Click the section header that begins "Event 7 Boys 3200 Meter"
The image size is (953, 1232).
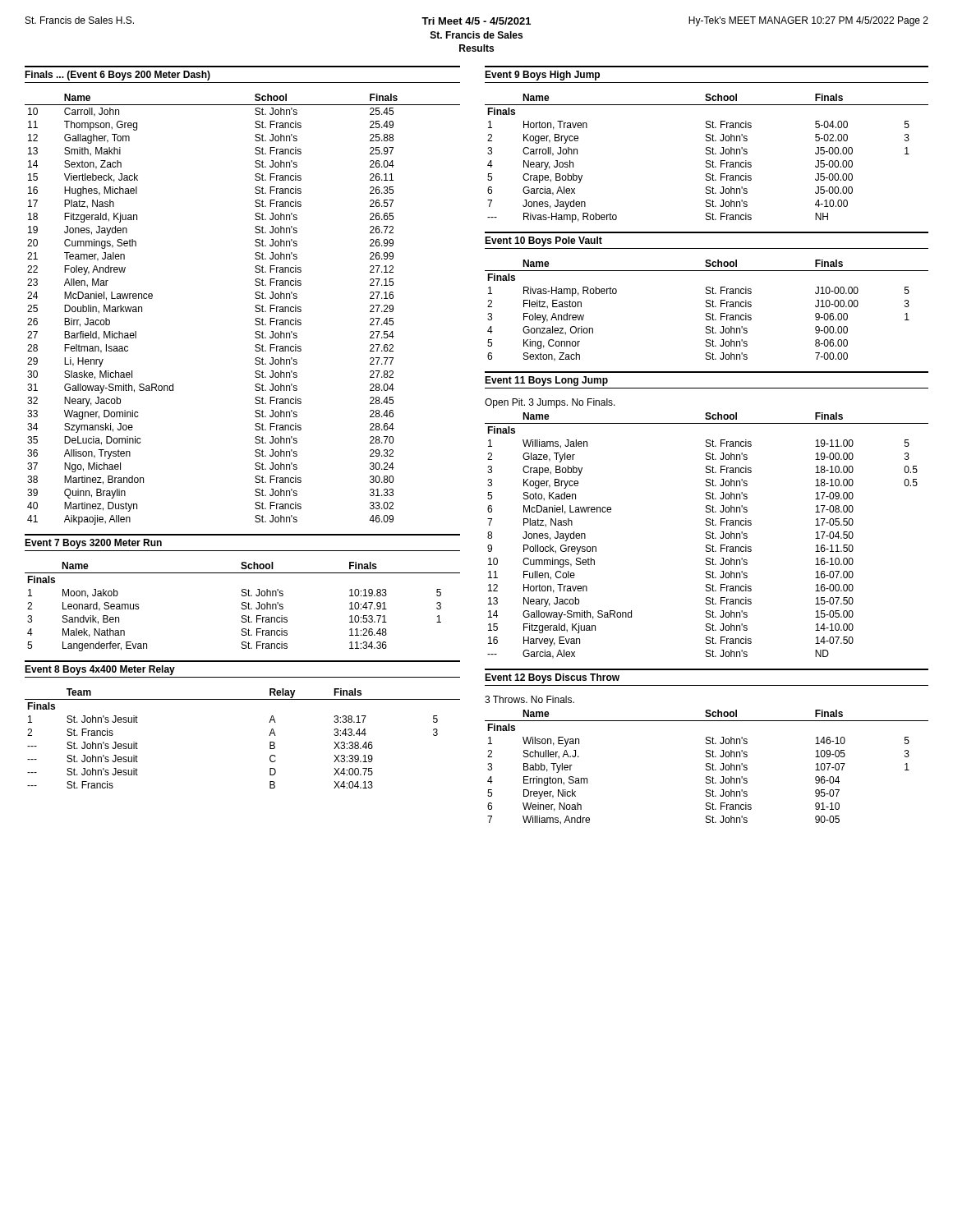point(242,542)
